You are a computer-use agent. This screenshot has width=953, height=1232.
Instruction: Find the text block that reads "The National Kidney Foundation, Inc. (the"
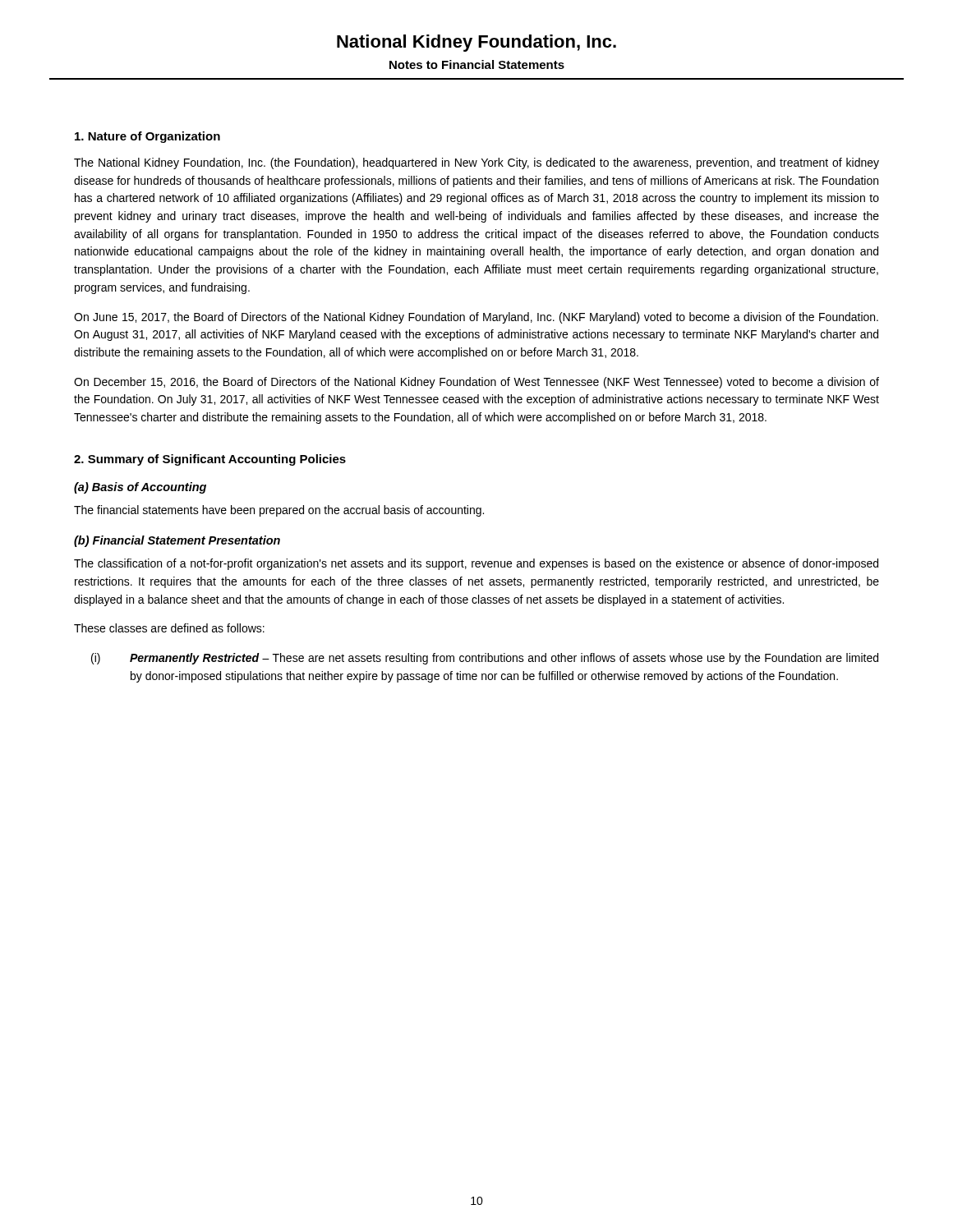click(x=476, y=225)
